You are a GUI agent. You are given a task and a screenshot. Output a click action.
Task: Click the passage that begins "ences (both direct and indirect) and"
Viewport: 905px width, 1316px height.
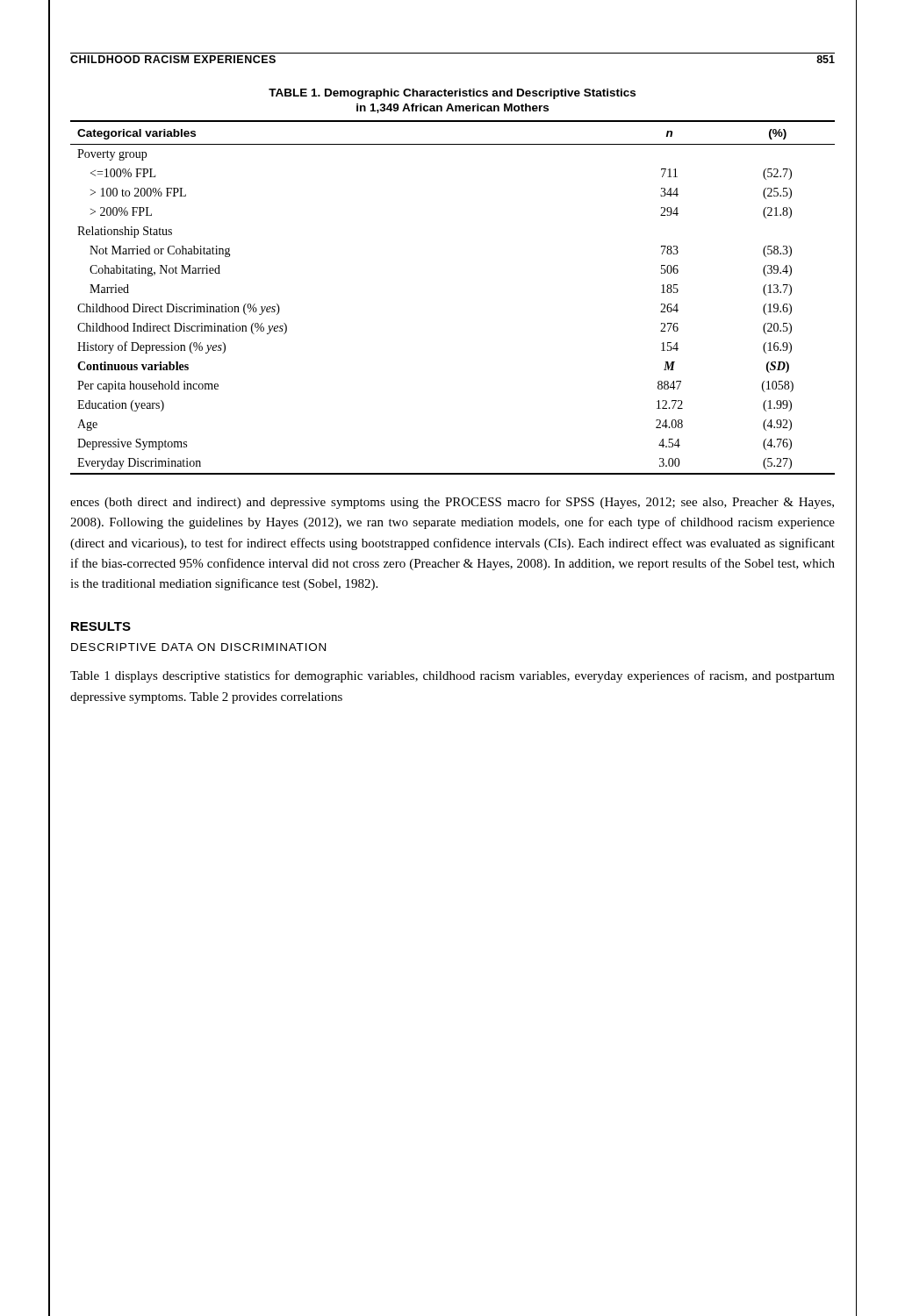pos(452,543)
